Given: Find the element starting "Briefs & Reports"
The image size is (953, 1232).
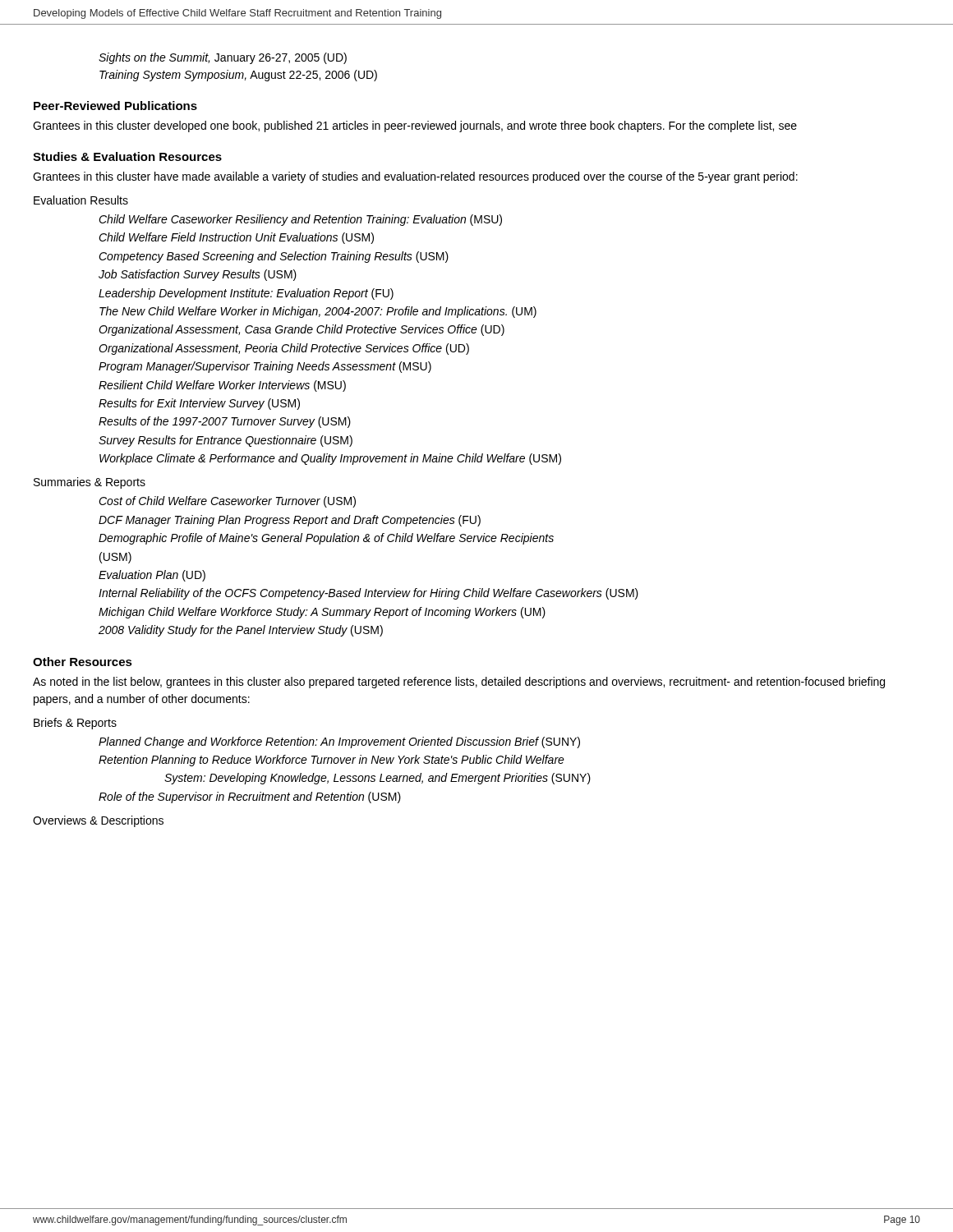Looking at the screenshot, I should click(75, 722).
